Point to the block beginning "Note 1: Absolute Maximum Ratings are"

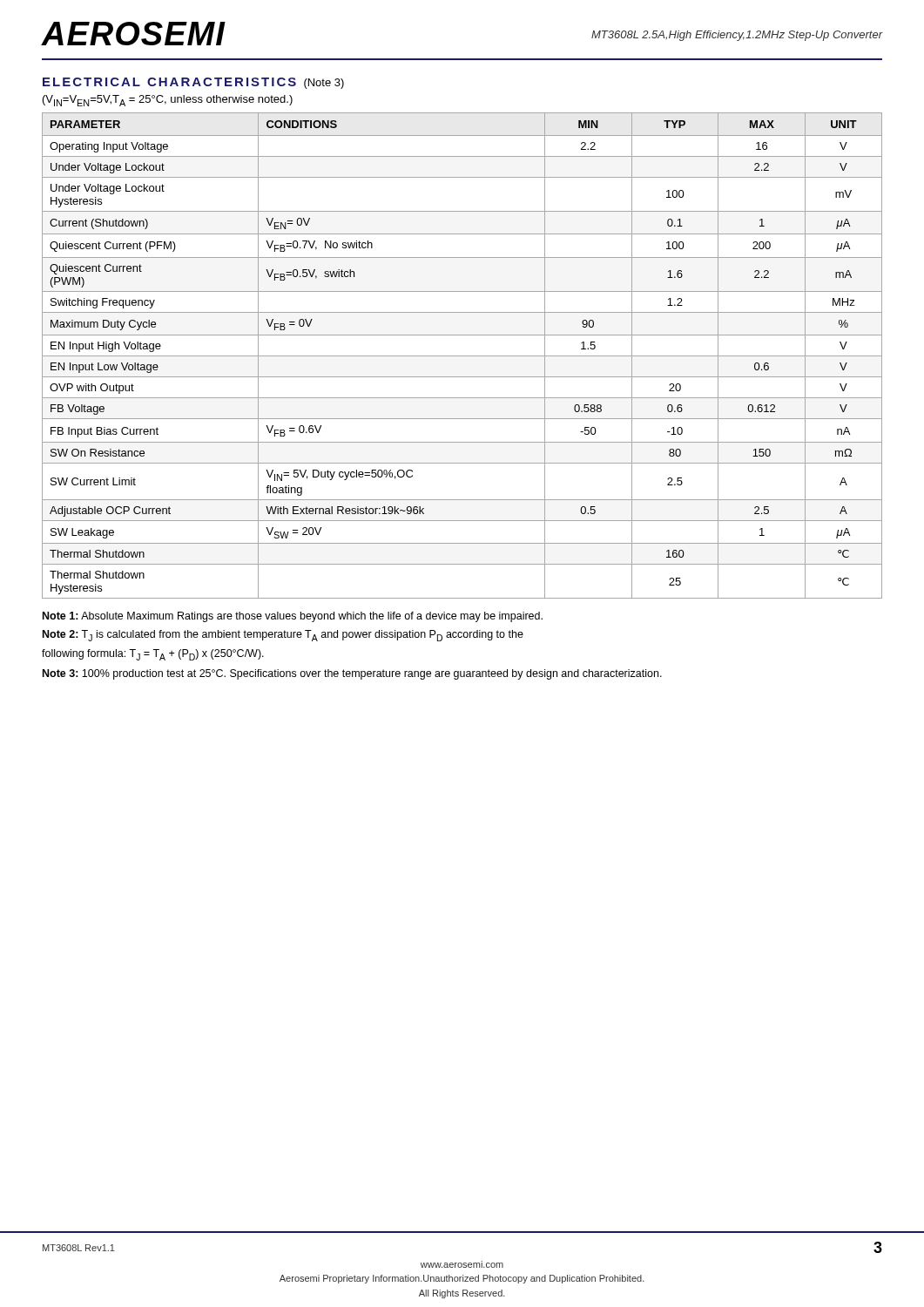pos(352,645)
